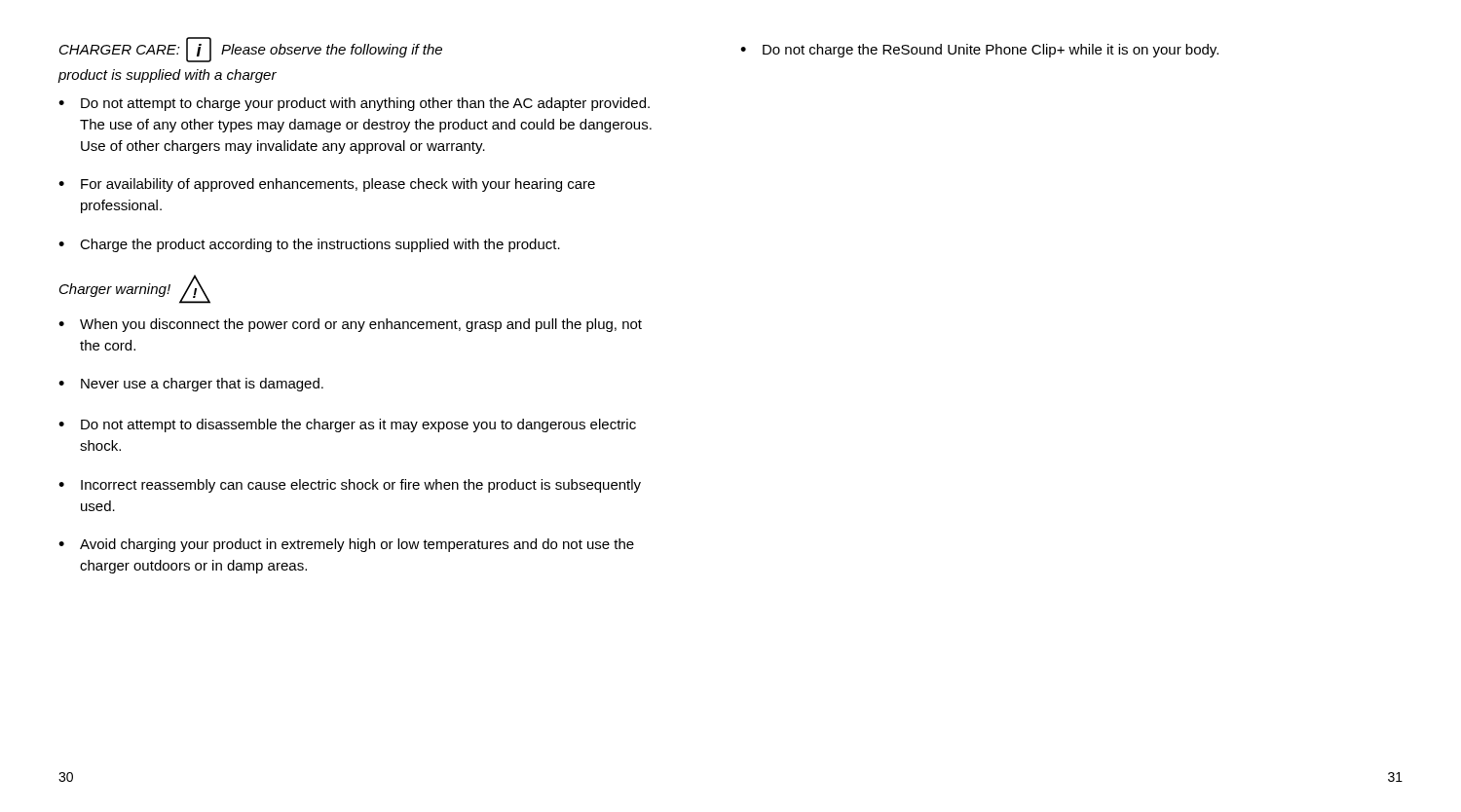
Task: Locate the list item that says "• When you"
Action: (360, 335)
